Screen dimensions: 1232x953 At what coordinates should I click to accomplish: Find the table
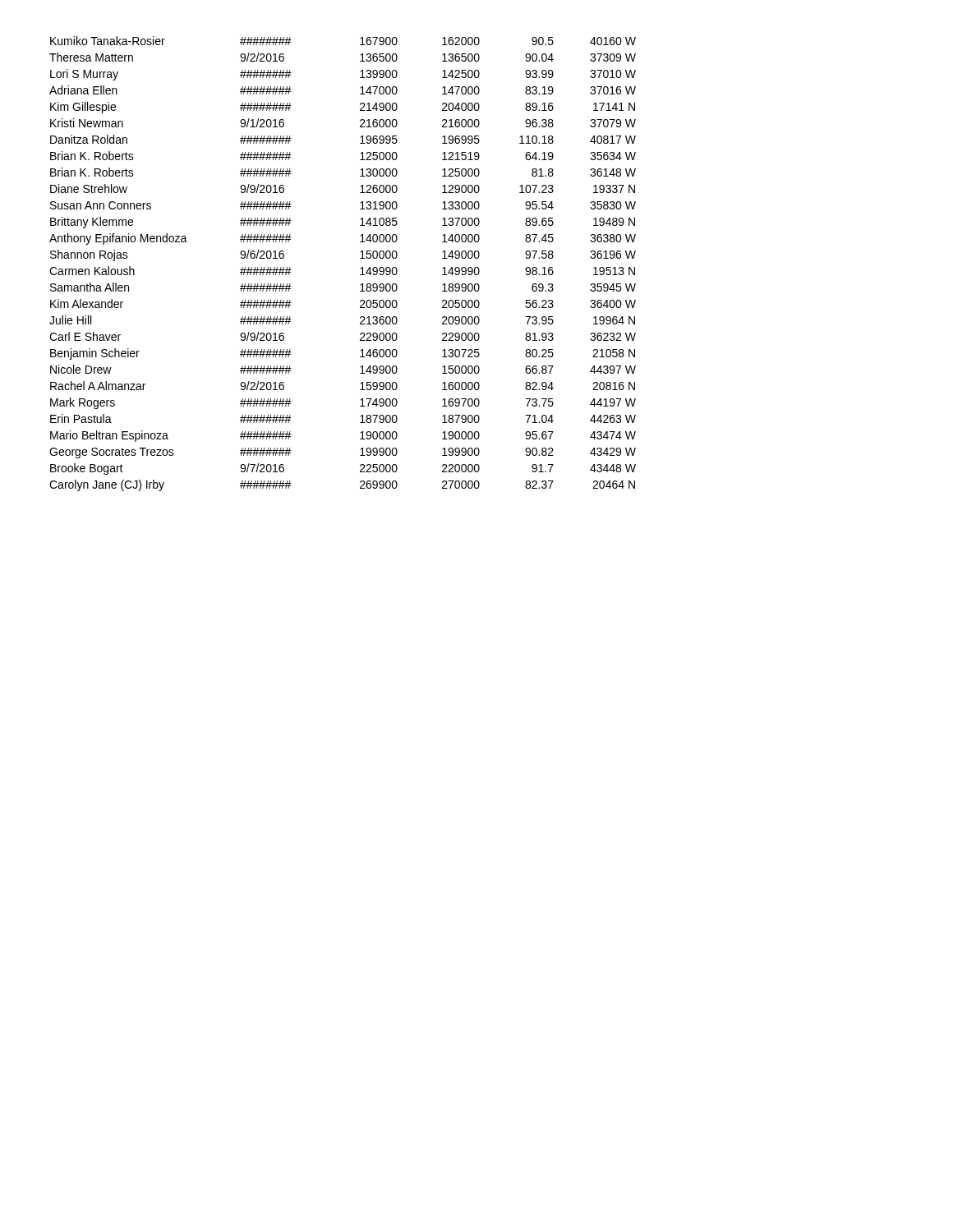click(318, 263)
